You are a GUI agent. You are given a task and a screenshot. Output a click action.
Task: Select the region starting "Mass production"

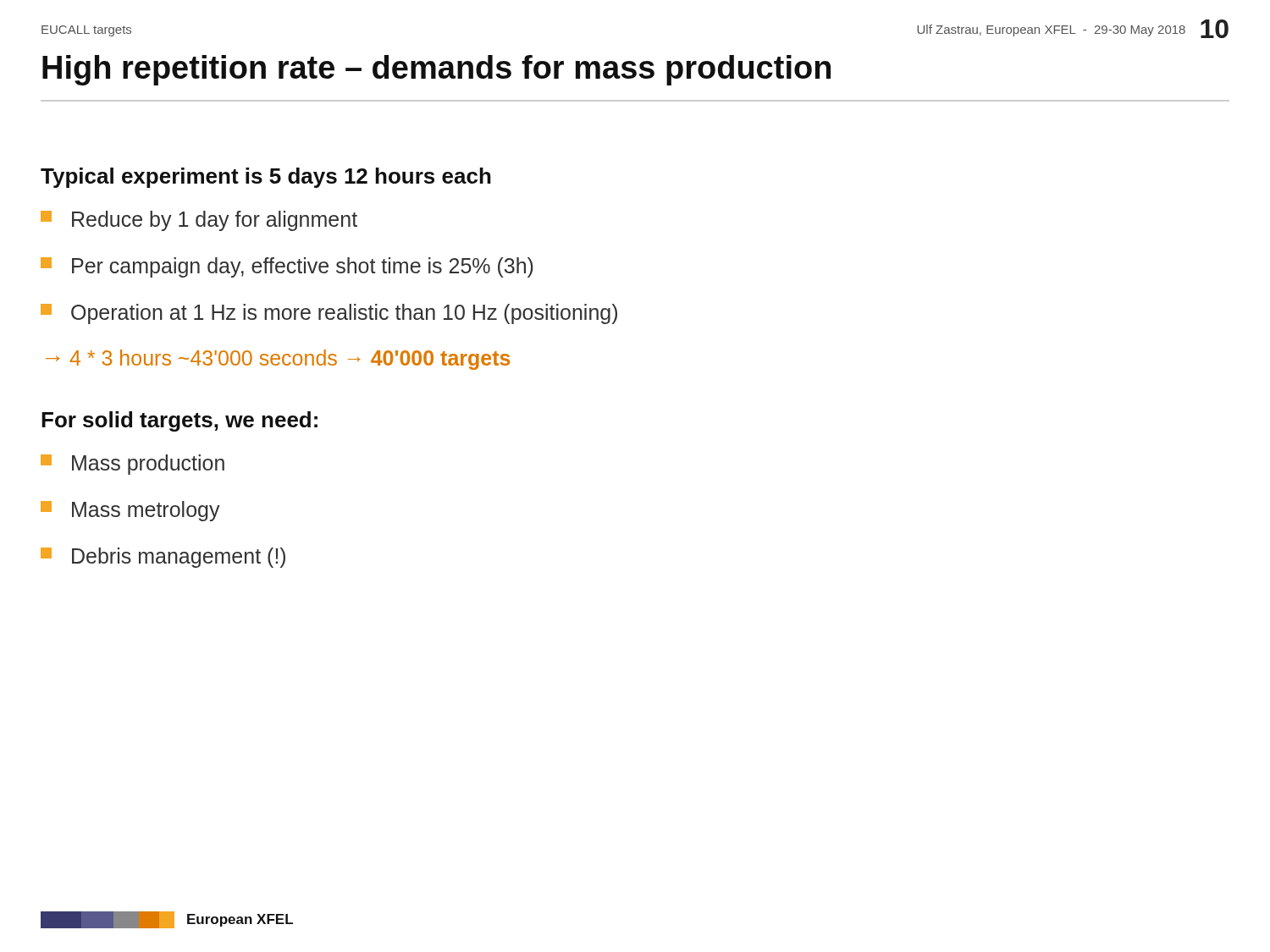(133, 463)
